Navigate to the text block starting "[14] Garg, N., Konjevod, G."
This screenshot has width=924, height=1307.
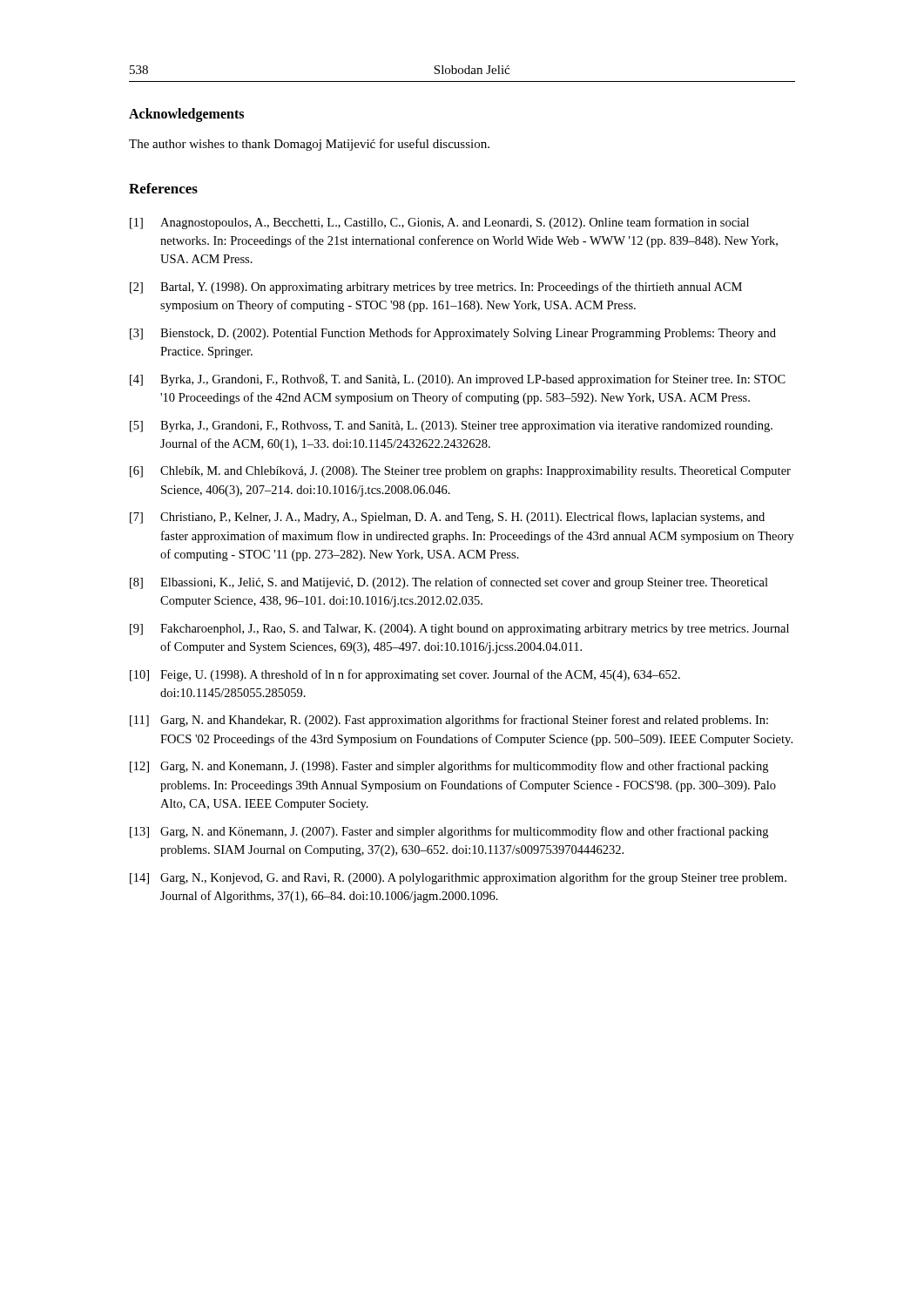[462, 887]
